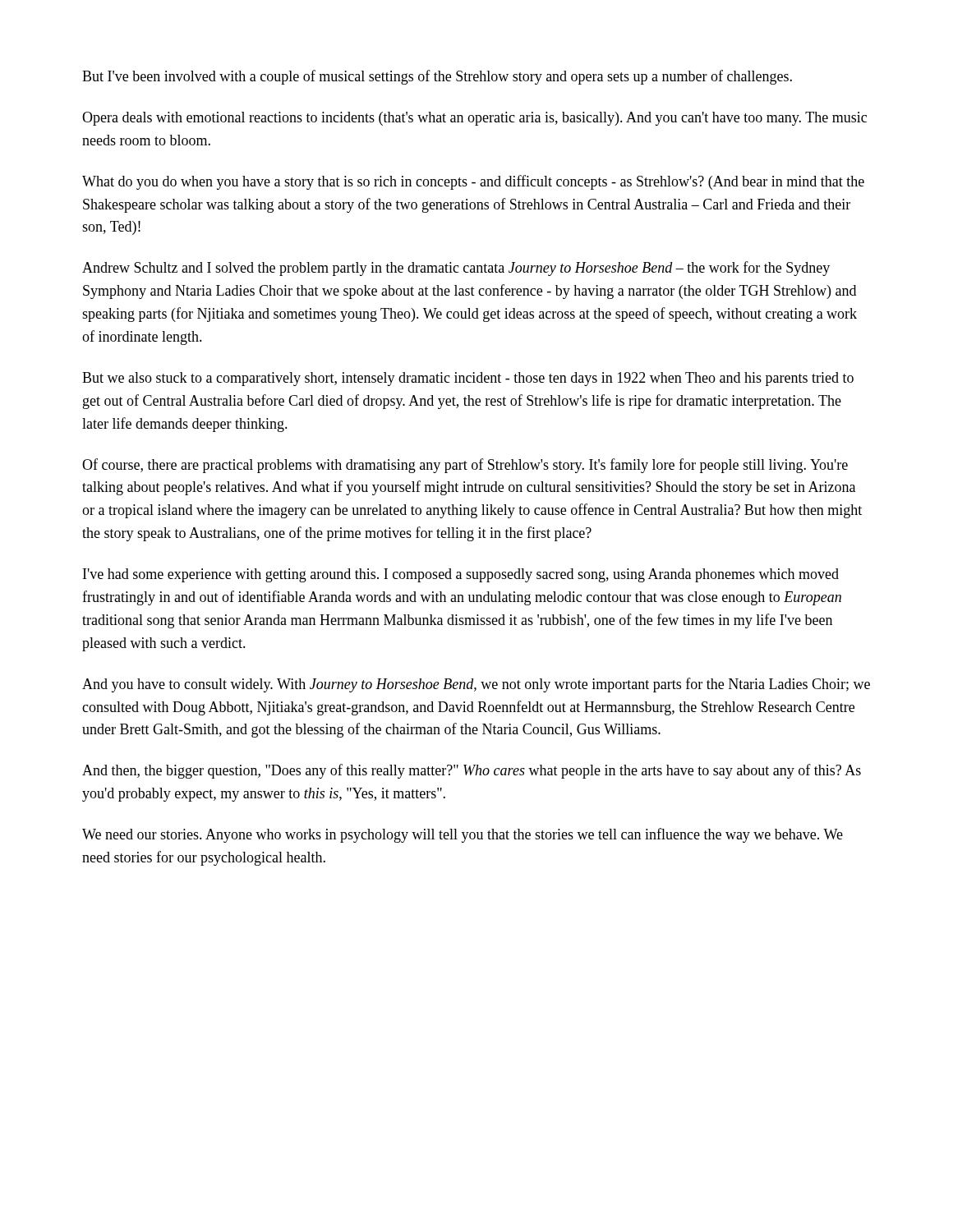
Task: Point to the block beginning "And then, the"
Action: (472, 782)
